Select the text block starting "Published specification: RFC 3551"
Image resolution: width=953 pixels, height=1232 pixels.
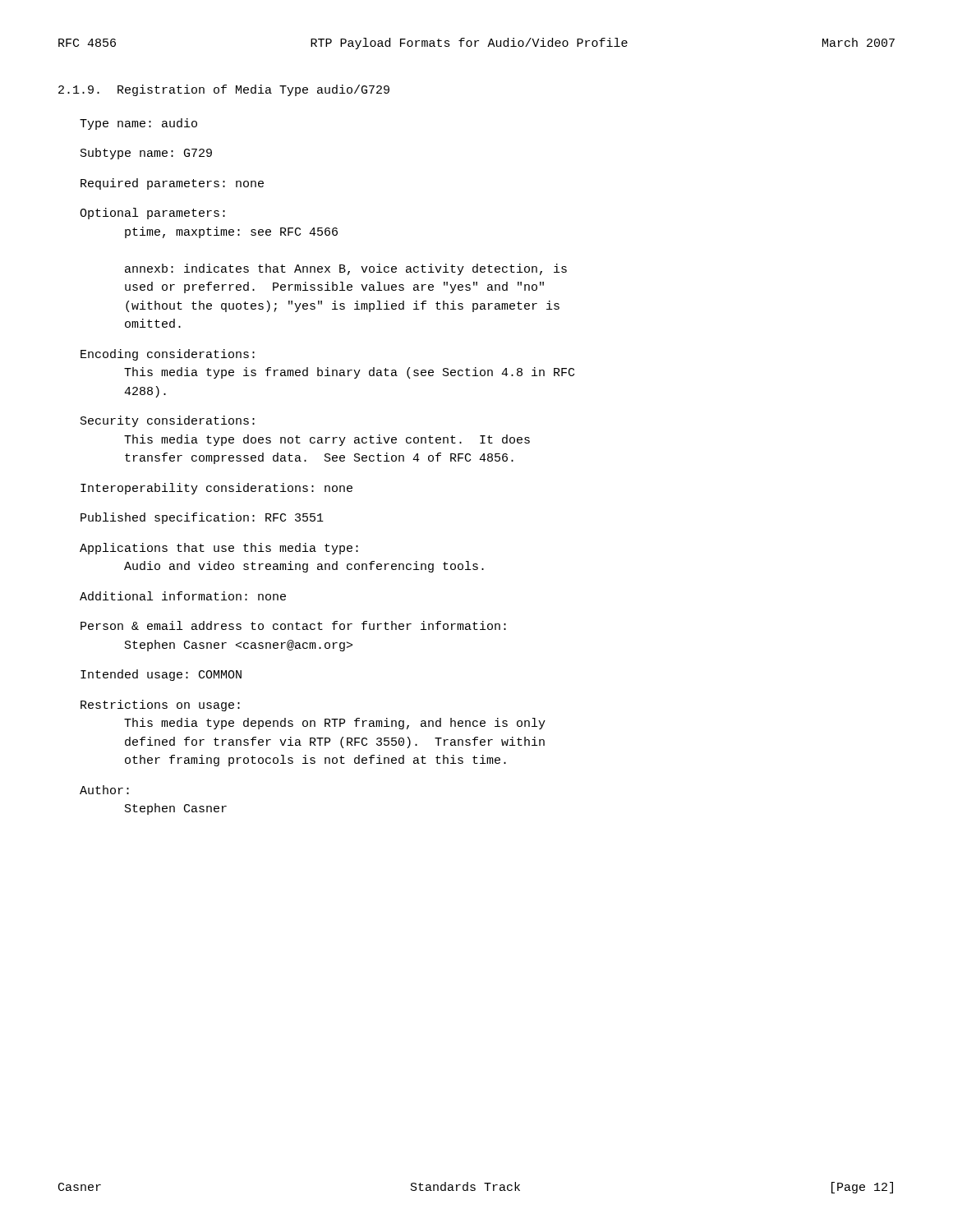click(x=191, y=519)
